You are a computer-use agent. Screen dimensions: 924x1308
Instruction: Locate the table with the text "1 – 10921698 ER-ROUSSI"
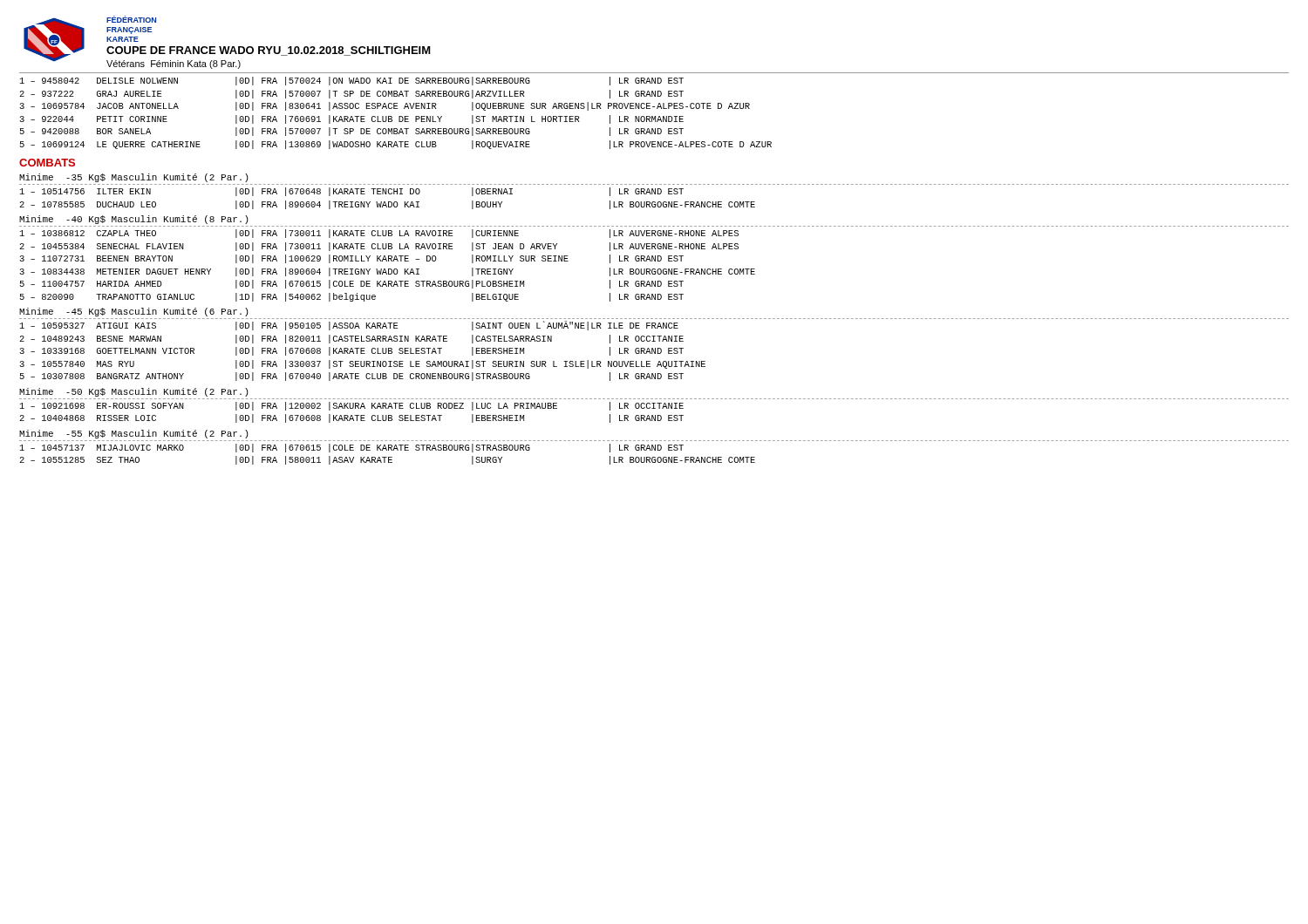tap(654, 412)
